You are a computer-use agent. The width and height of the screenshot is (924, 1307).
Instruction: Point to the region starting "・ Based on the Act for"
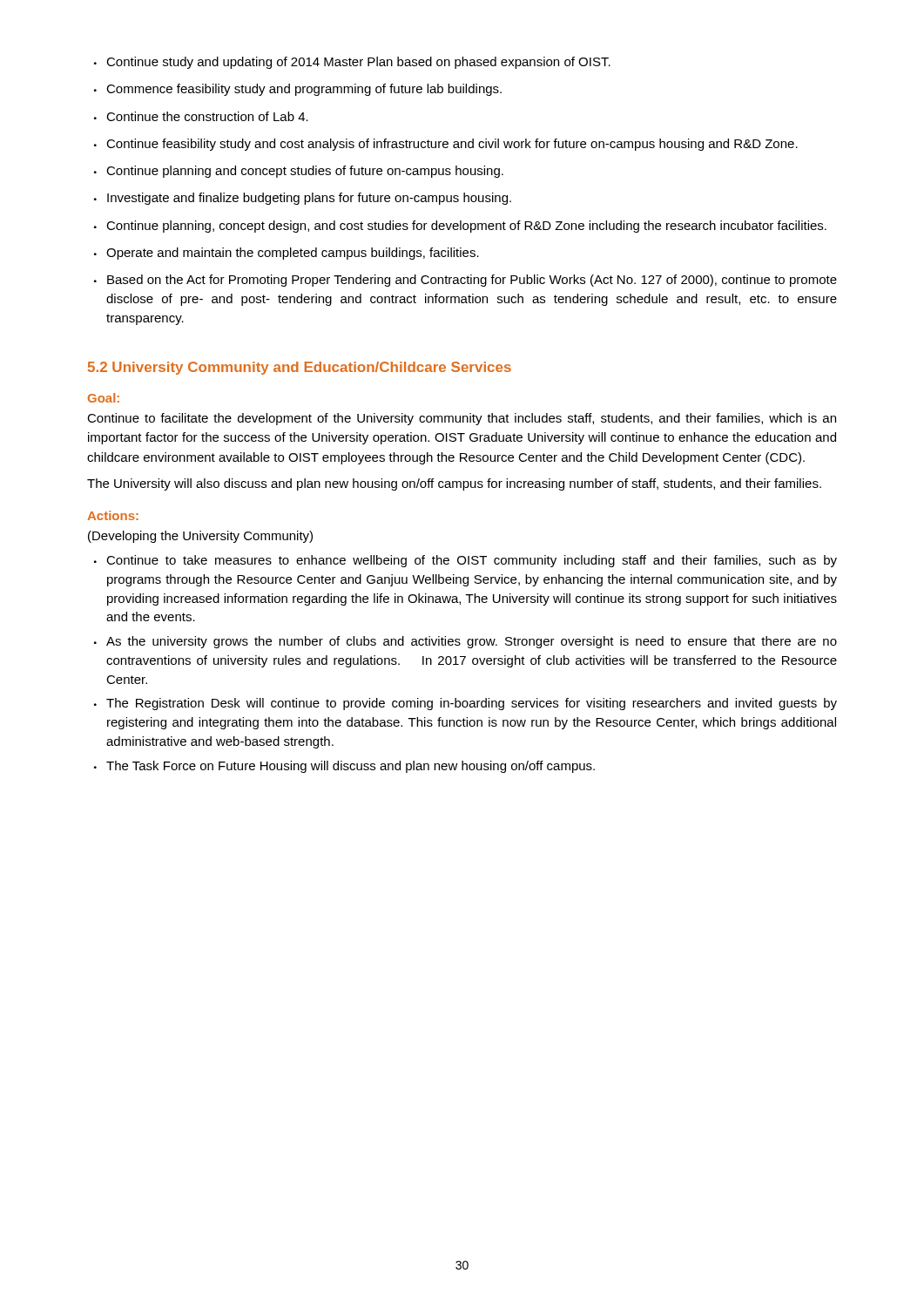[462, 299]
